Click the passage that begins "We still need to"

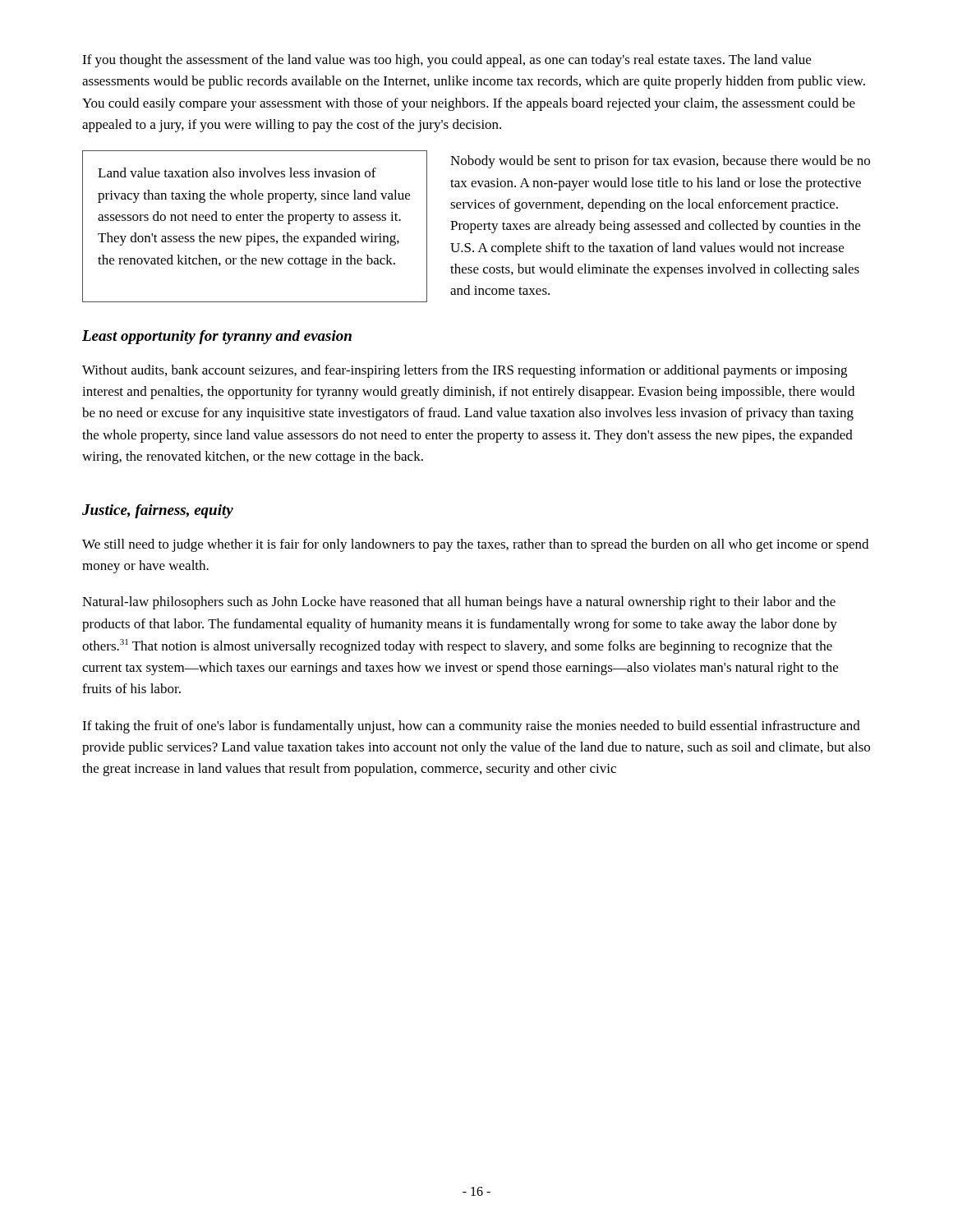tap(475, 555)
